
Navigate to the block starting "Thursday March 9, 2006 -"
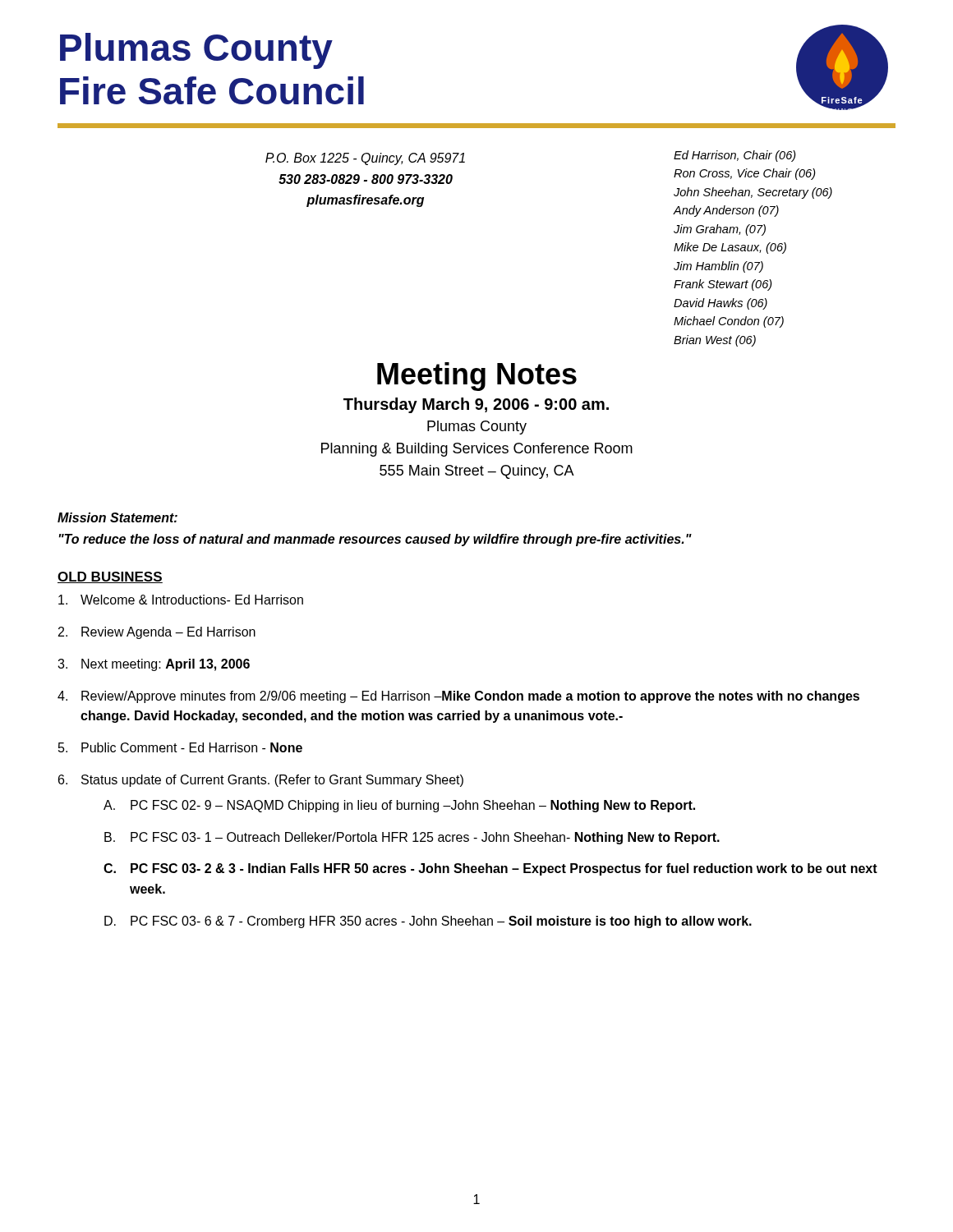click(x=476, y=439)
